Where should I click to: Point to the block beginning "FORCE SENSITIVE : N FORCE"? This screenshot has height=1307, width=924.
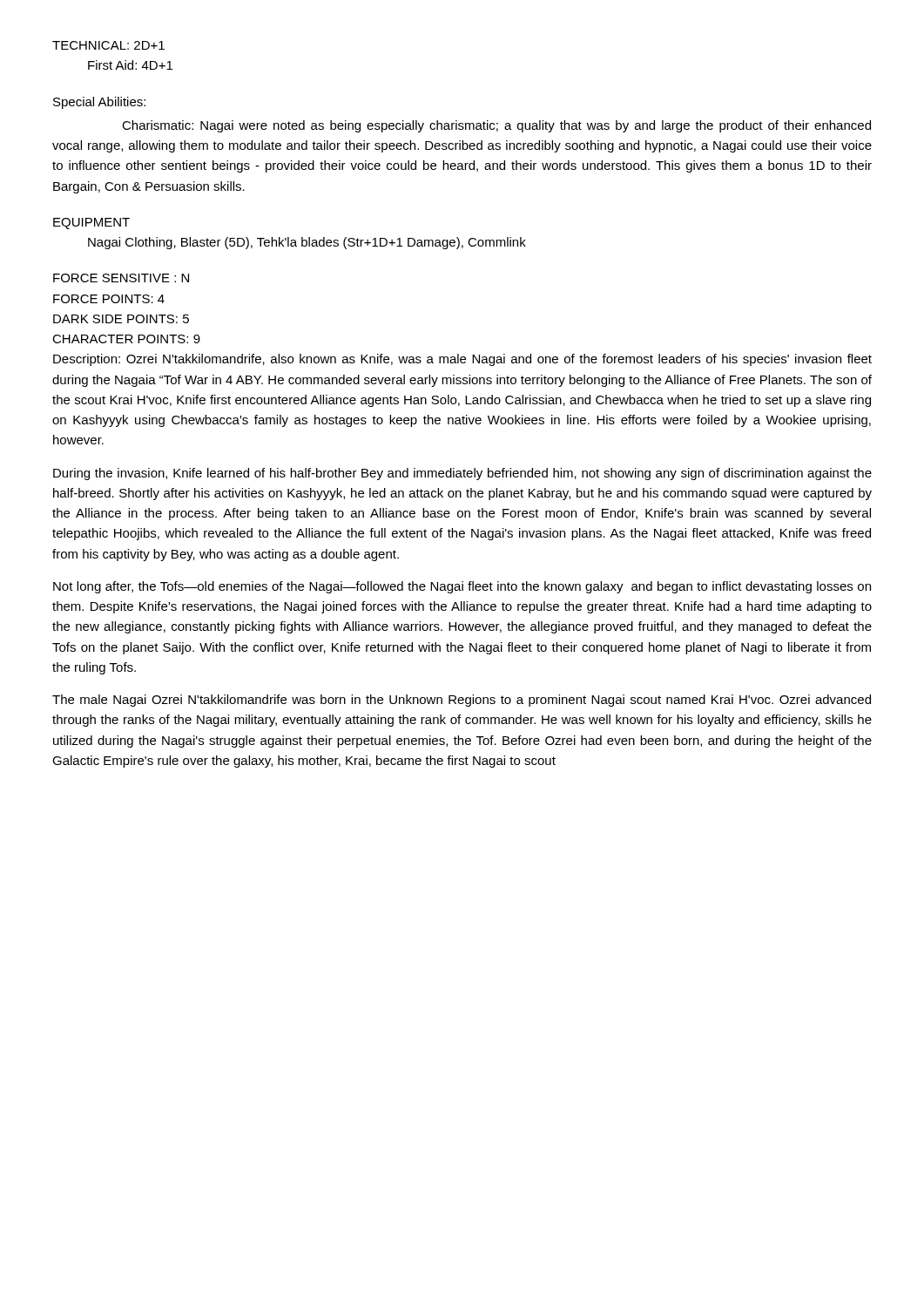pyautogui.click(x=126, y=308)
